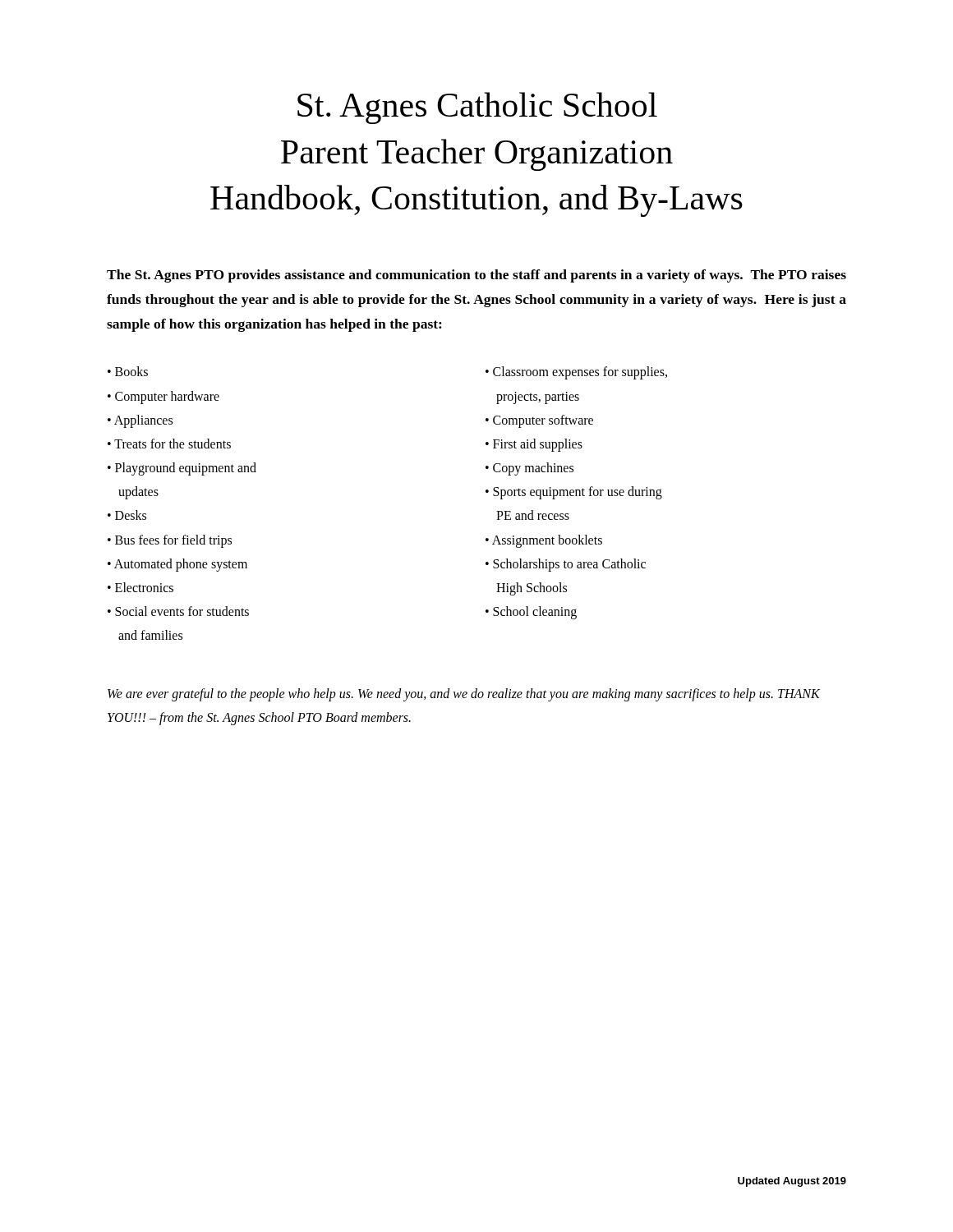Viewport: 953px width, 1232px height.
Task: Navigate to the text starting "• Sports equipment for"
Action: [x=573, y=492]
